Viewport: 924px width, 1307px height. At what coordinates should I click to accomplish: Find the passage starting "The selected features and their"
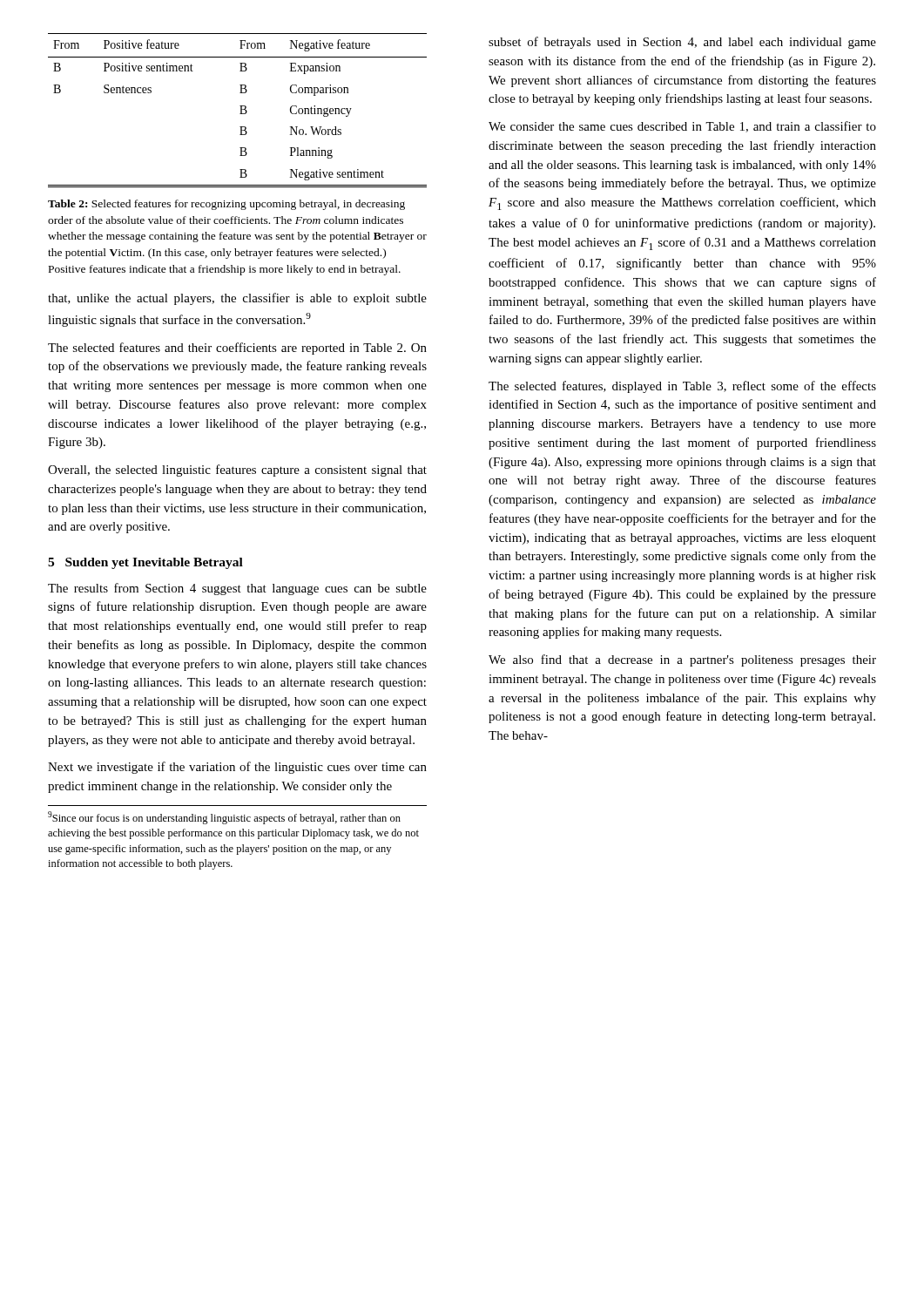pos(237,395)
